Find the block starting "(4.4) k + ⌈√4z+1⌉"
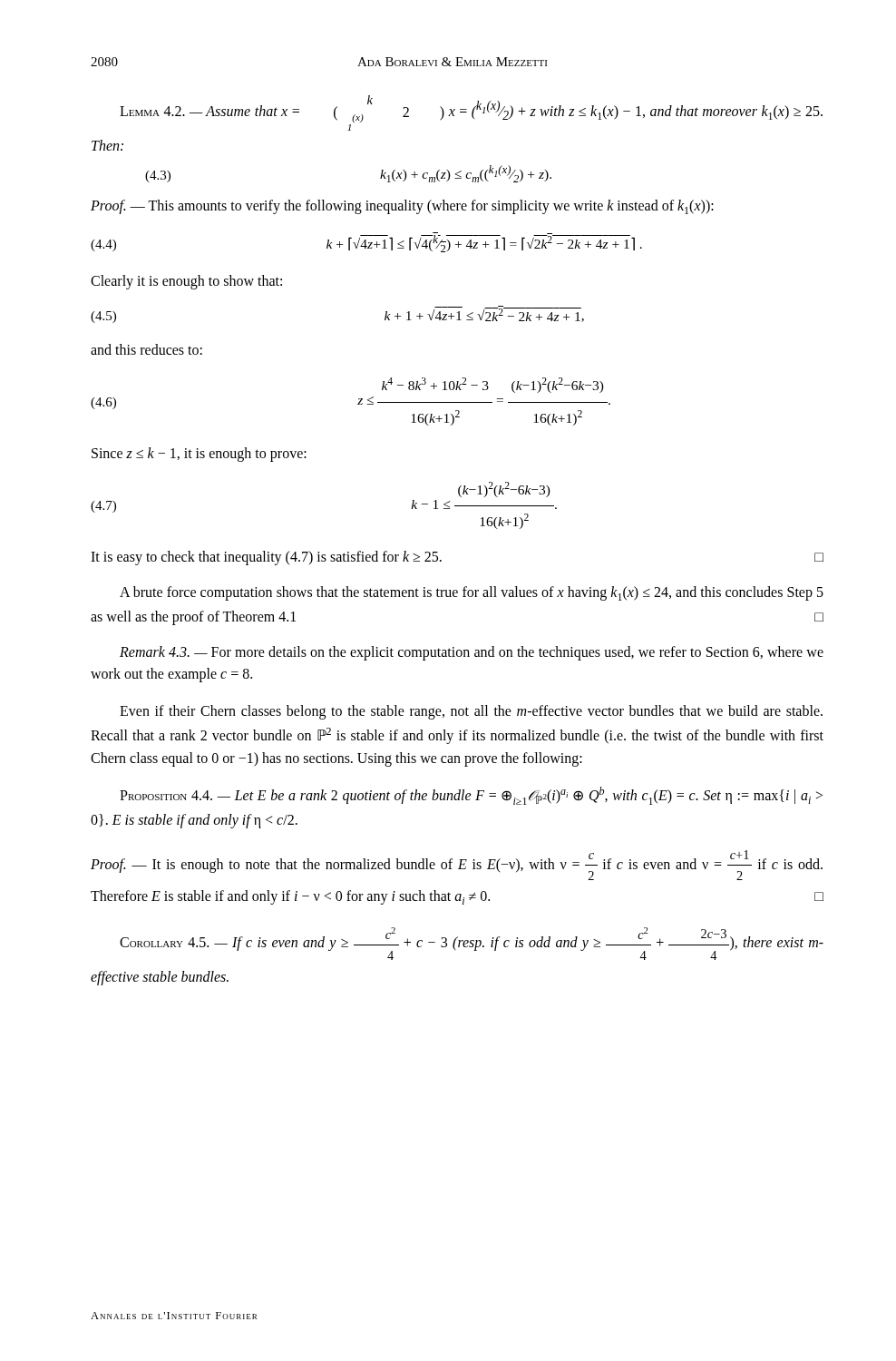Screen dimensions: 1361x896 coord(457,245)
